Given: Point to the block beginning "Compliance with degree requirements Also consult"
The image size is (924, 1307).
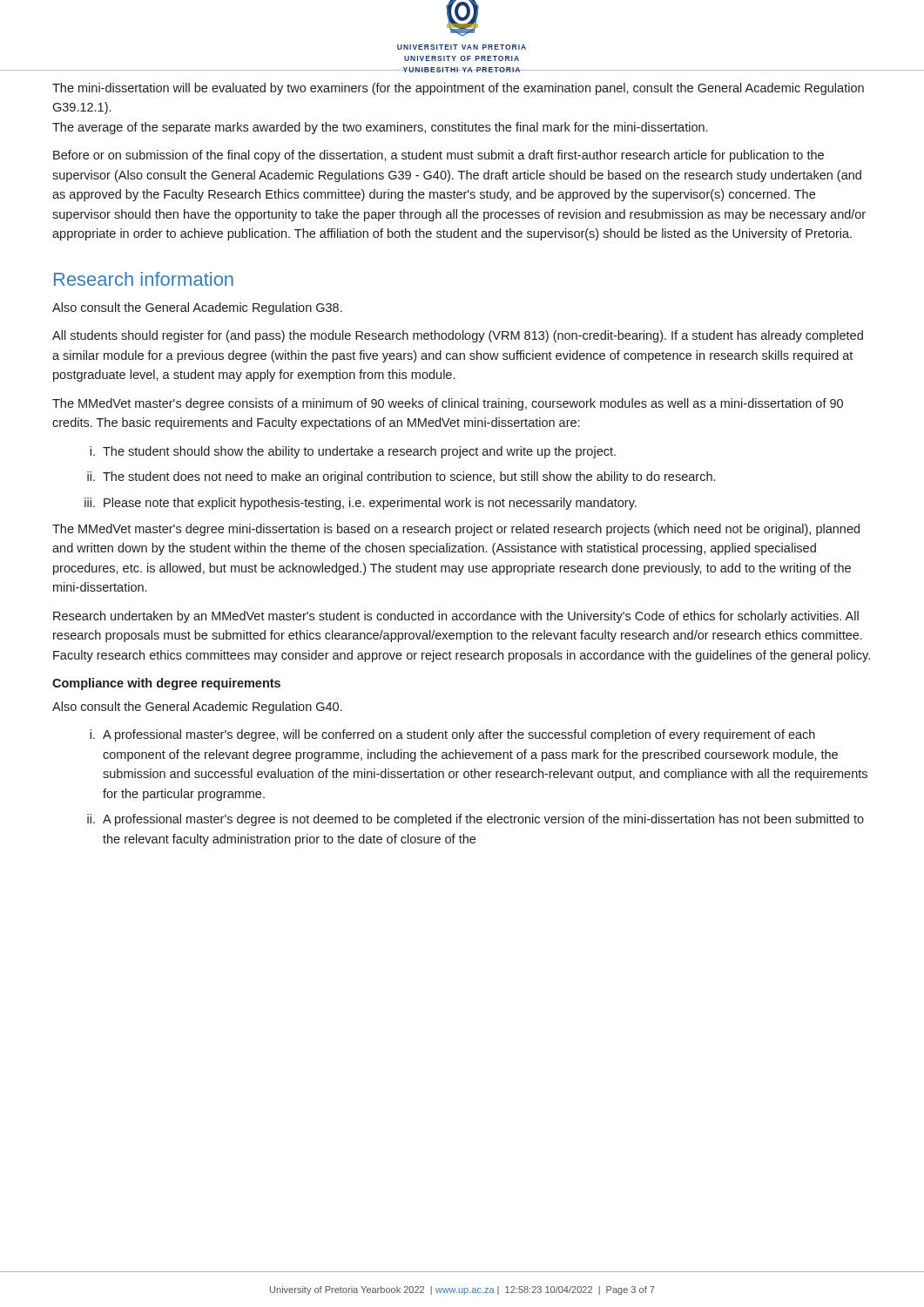Looking at the screenshot, I should (x=166, y=684).
